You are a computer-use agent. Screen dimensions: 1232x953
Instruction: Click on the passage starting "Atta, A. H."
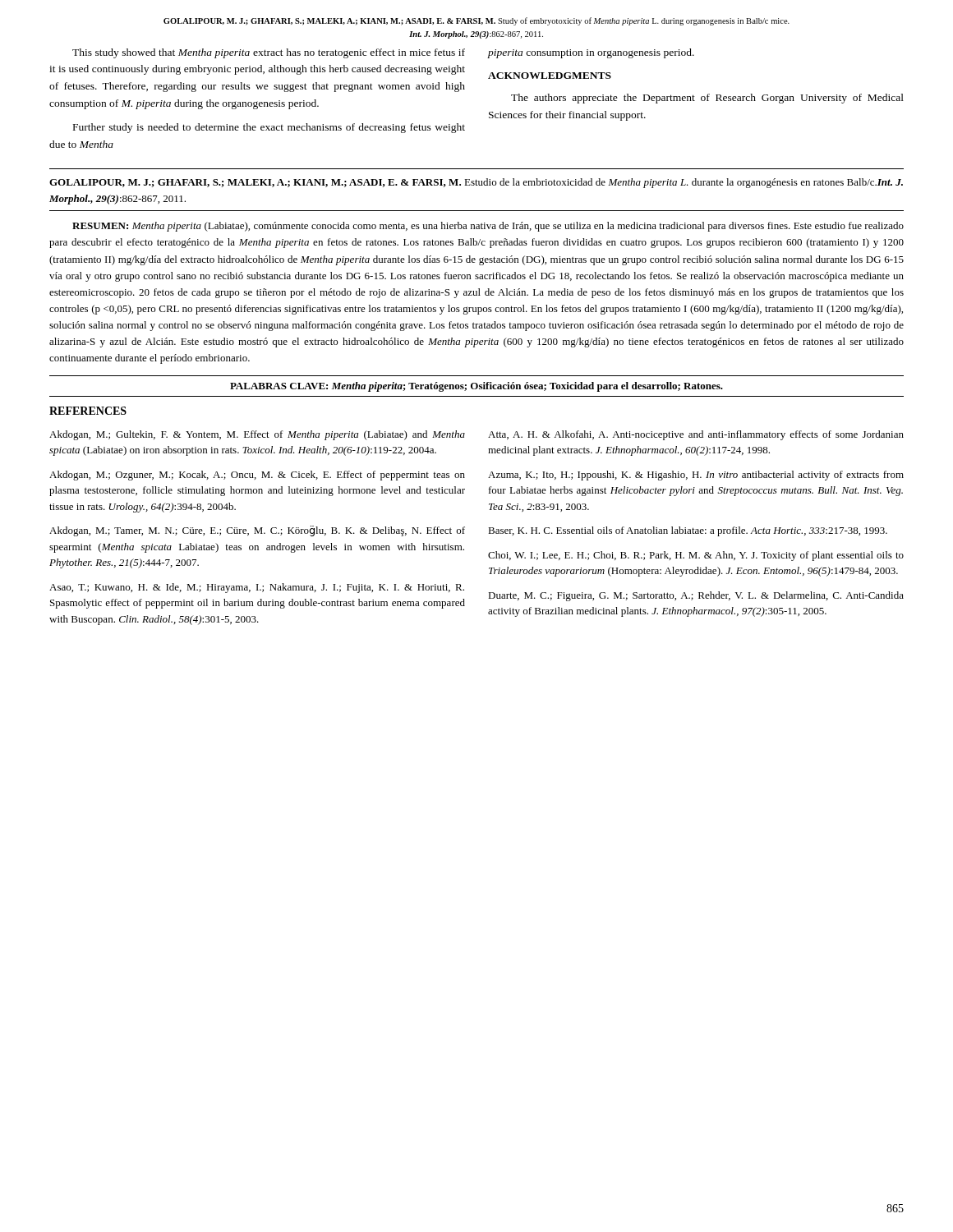click(696, 442)
